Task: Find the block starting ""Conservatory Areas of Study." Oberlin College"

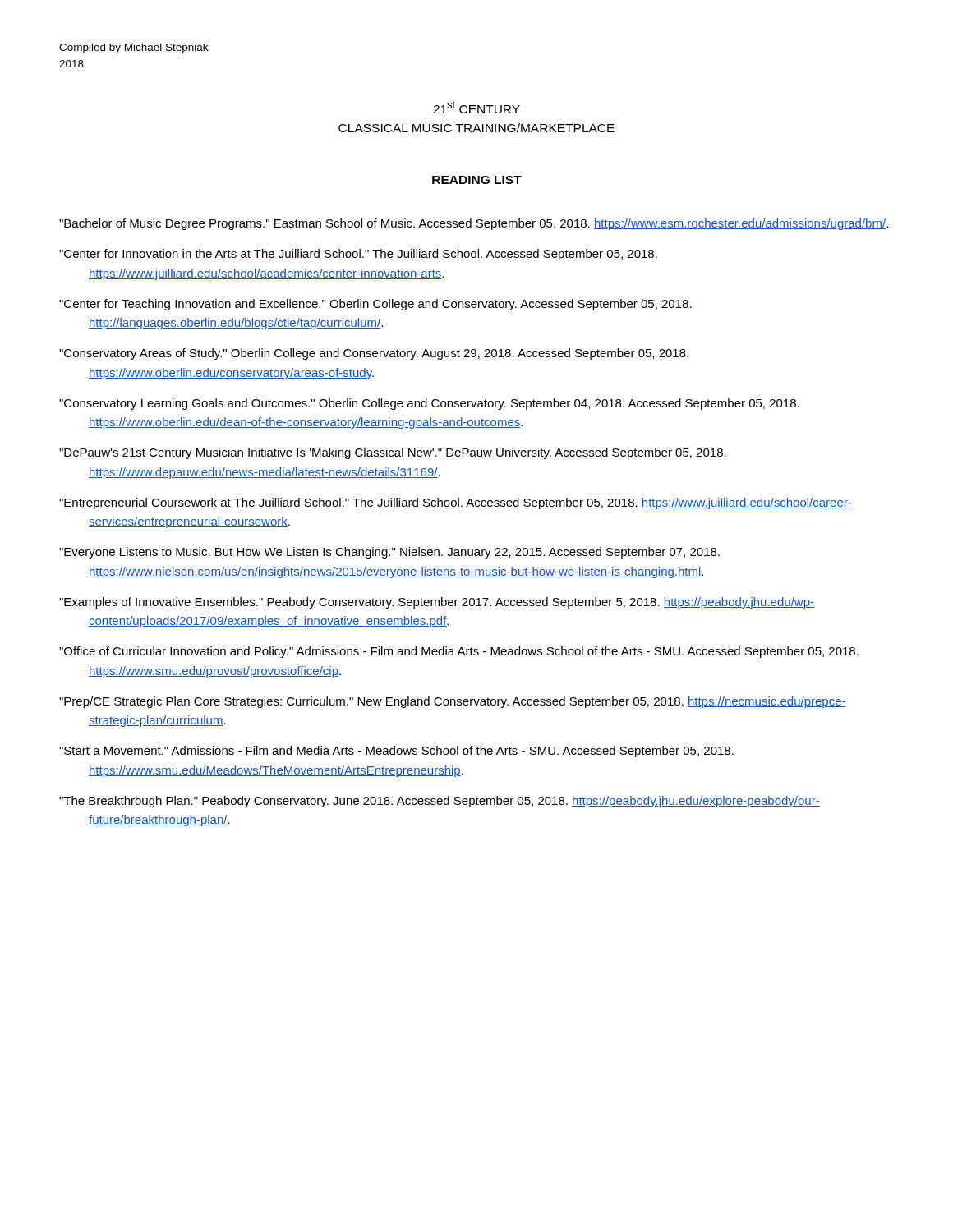Action: point(374,363)
